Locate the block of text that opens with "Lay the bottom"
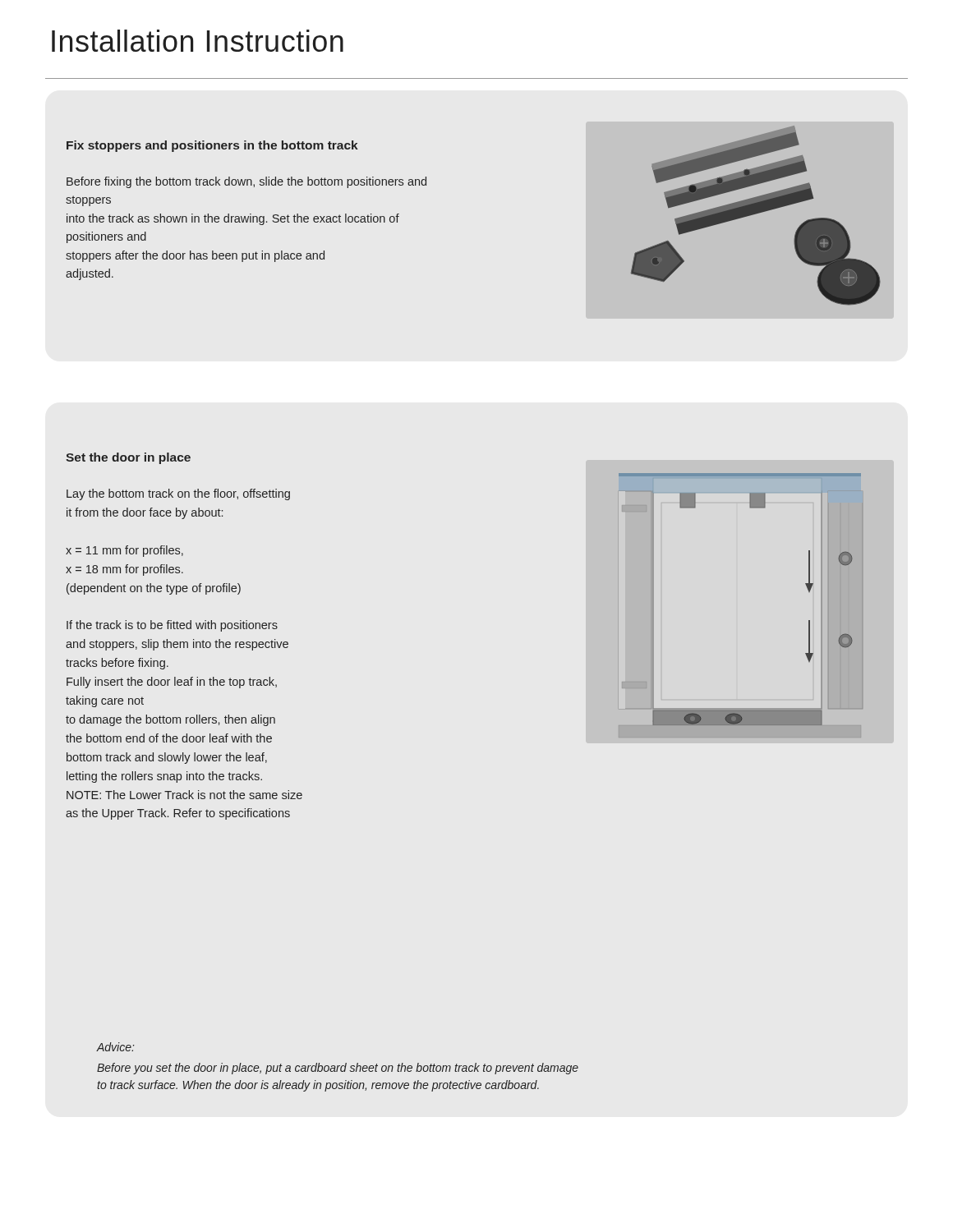 coord(184,654)
